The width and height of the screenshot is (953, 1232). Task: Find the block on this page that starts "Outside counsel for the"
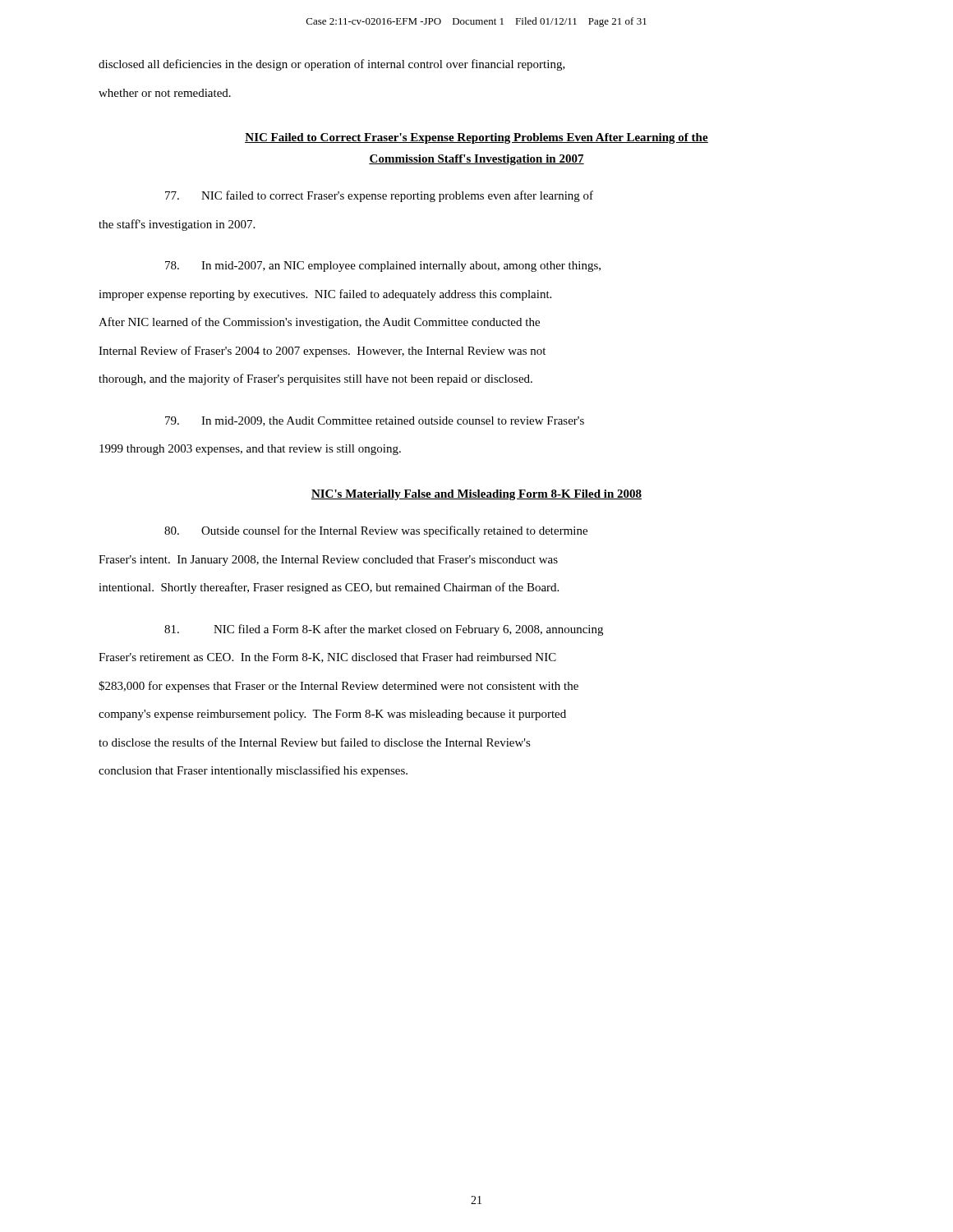click(476, 559)
